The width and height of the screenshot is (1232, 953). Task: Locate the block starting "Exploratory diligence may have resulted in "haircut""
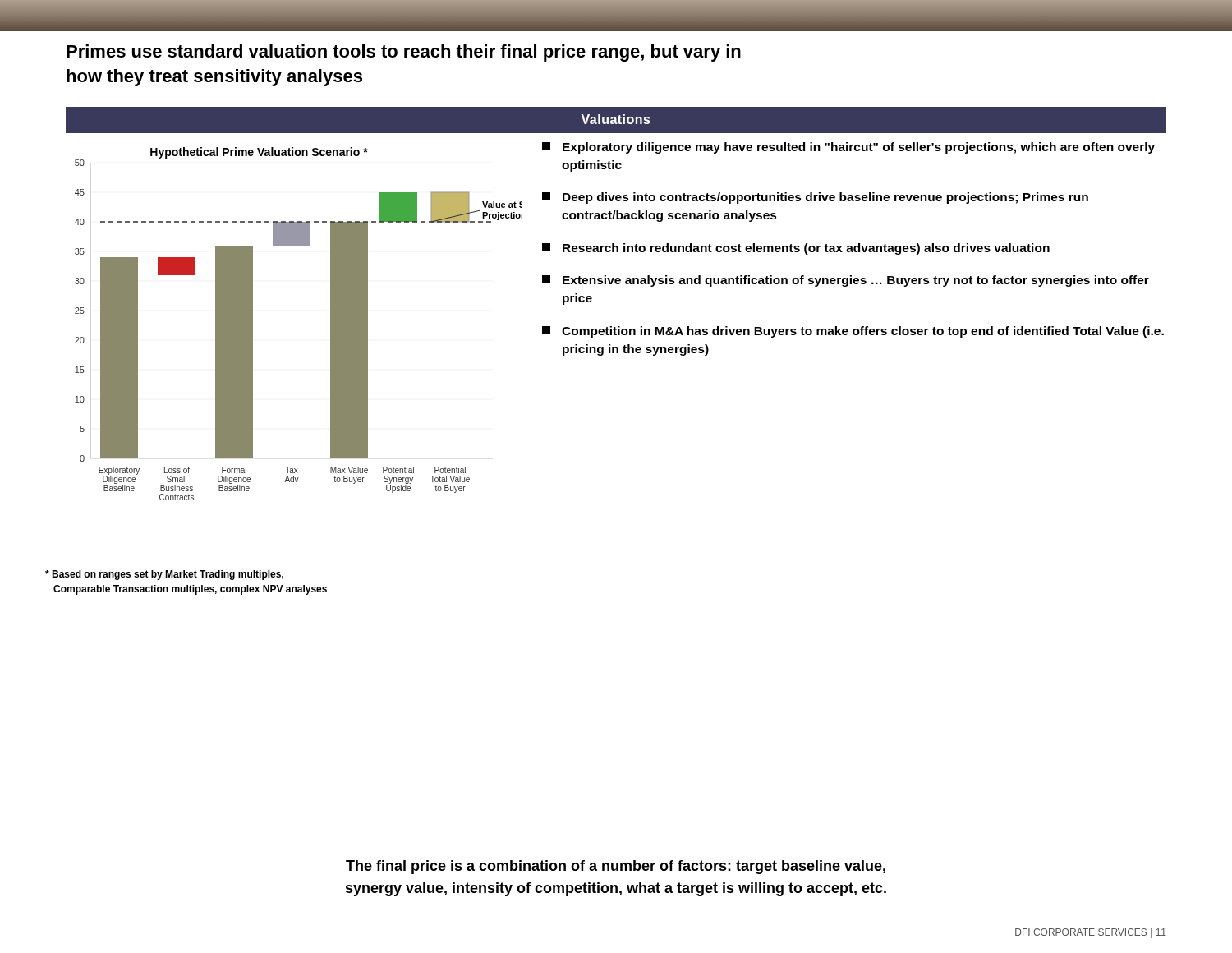tap(858, 156)
